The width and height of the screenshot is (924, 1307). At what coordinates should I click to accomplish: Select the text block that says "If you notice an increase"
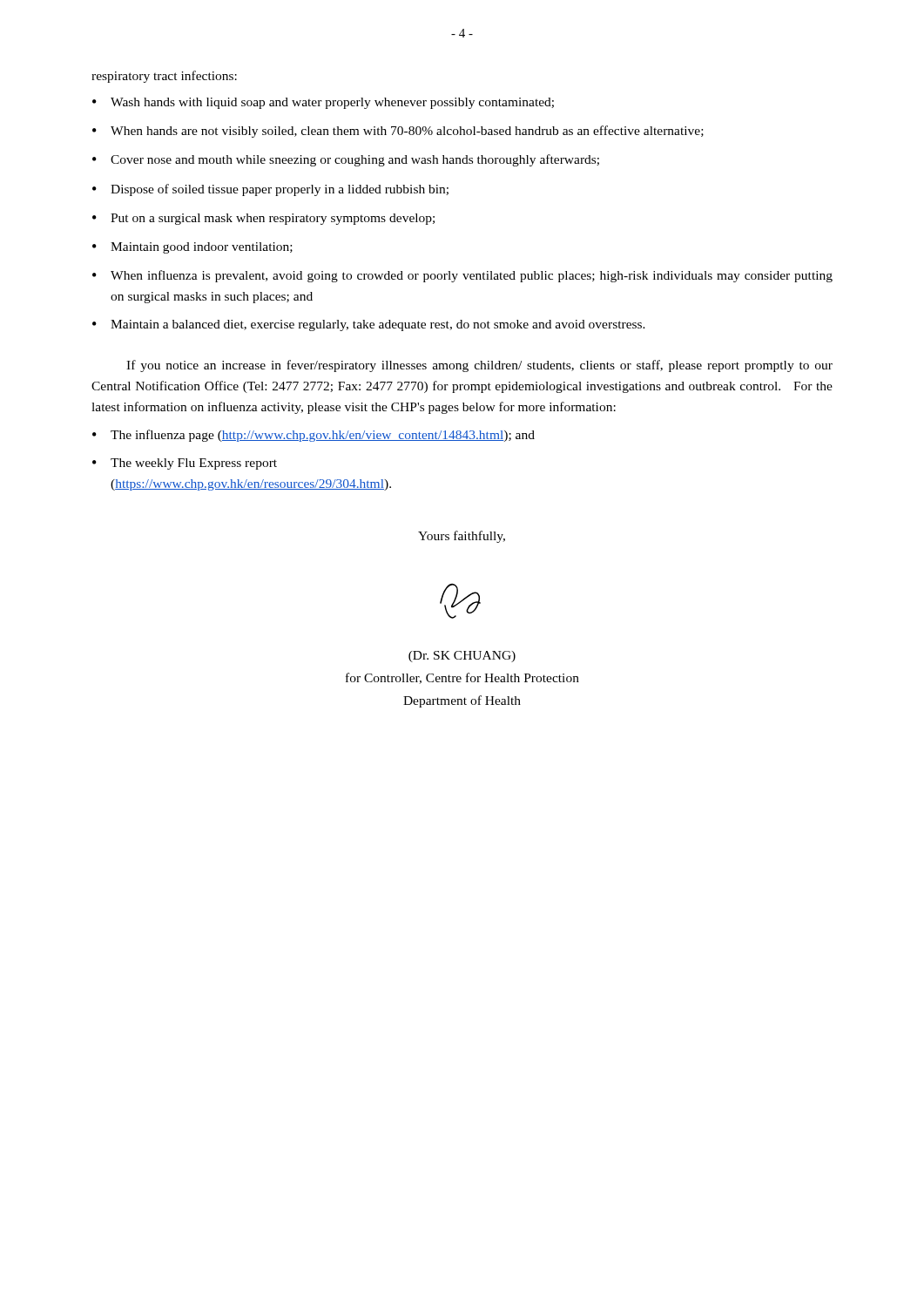click(x=462, y=386)
